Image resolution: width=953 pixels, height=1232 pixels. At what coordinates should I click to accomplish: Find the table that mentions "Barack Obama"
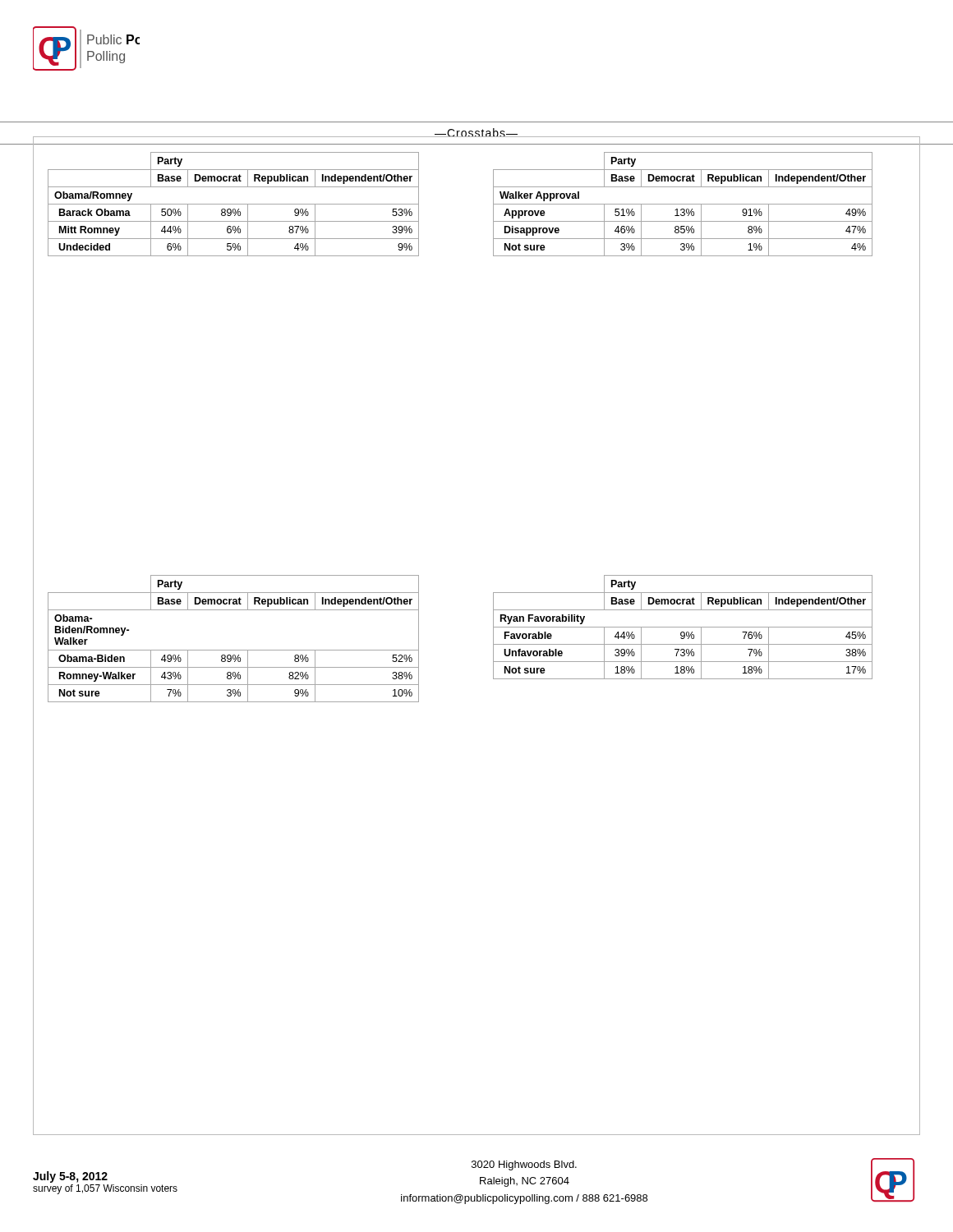(x=249, y=204)
